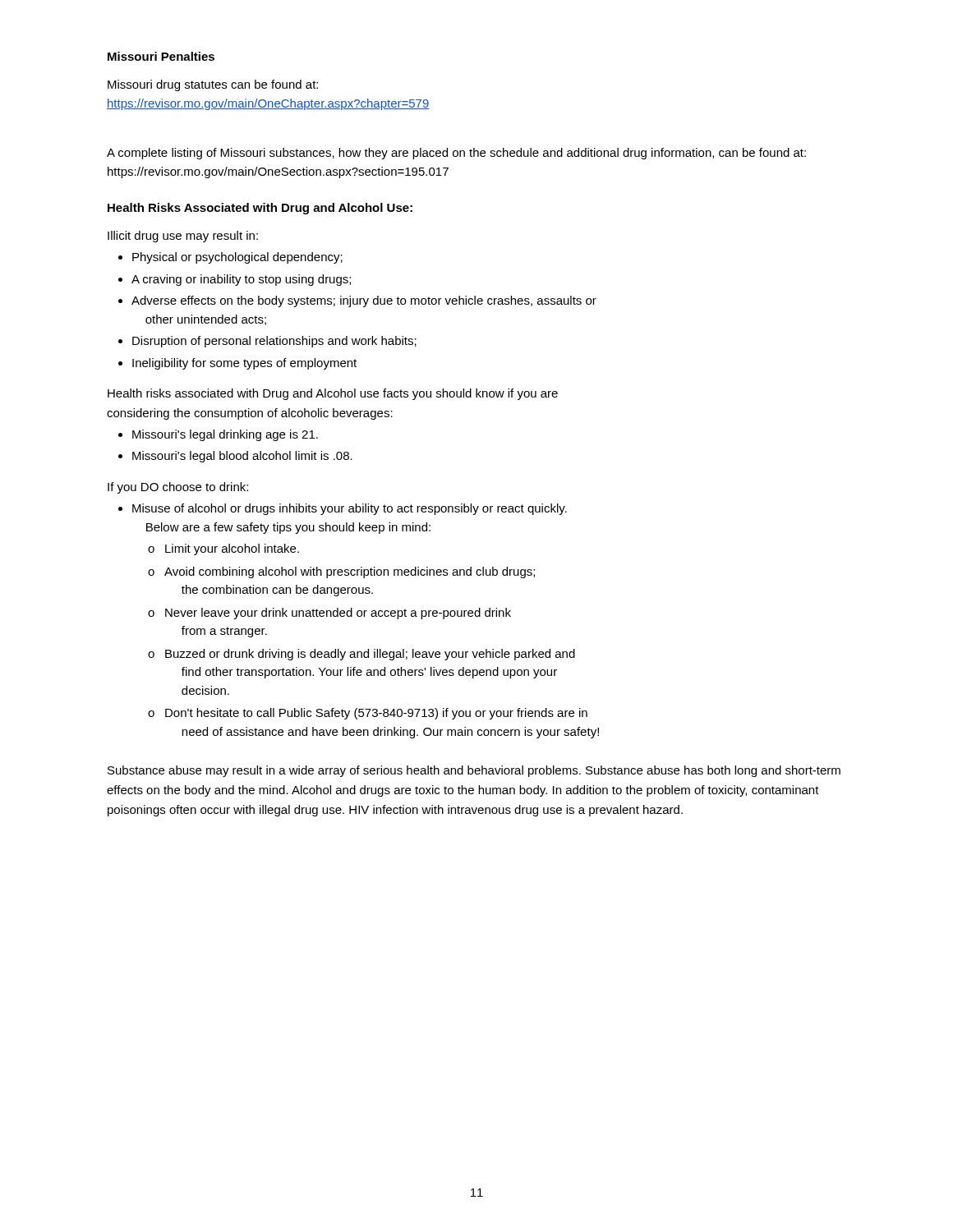
Task: Locate the block of text that opens with "o Never leave your drink unattended or accept"
Action: (329, 620)
